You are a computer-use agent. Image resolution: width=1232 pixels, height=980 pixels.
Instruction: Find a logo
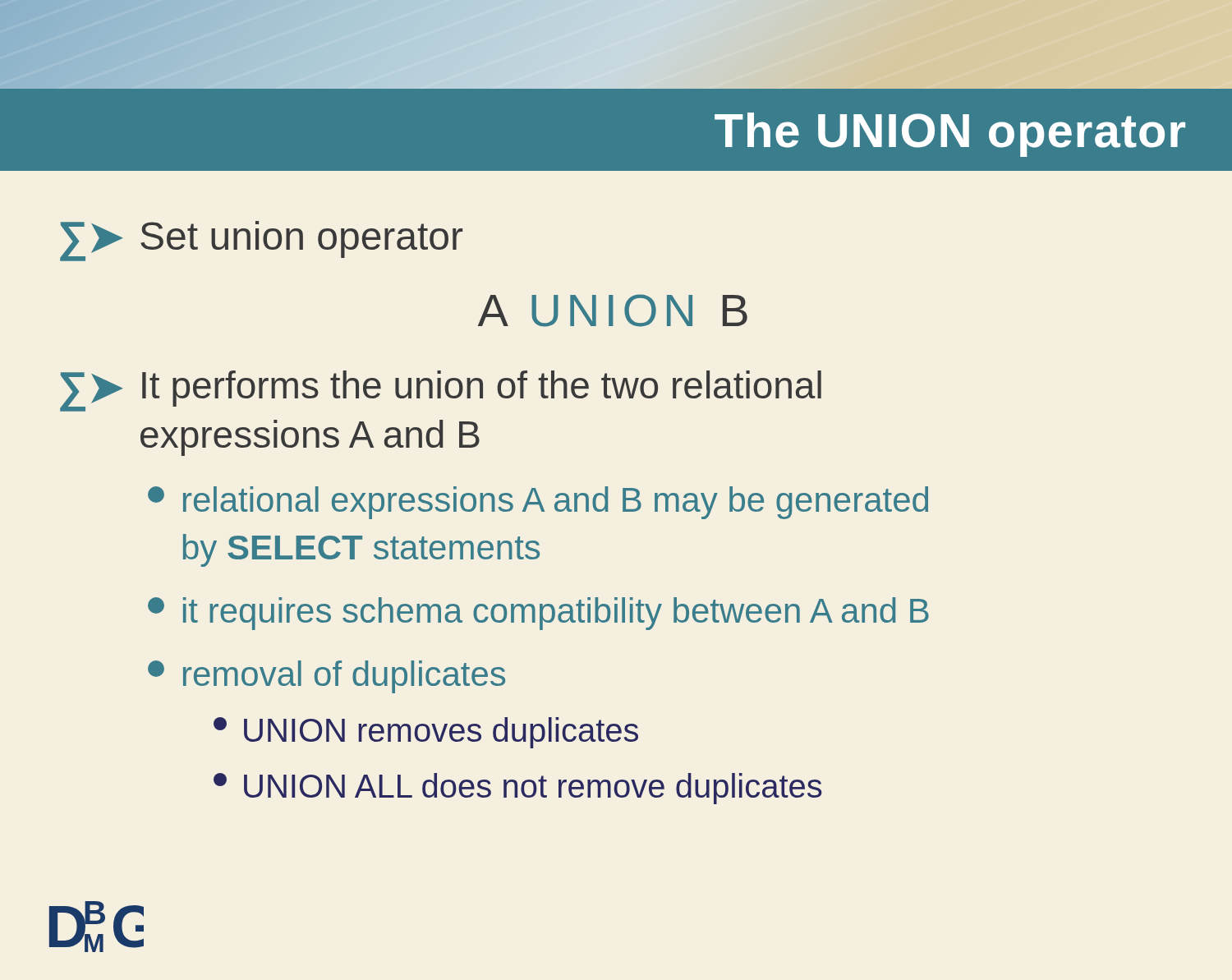coord(94,927)
